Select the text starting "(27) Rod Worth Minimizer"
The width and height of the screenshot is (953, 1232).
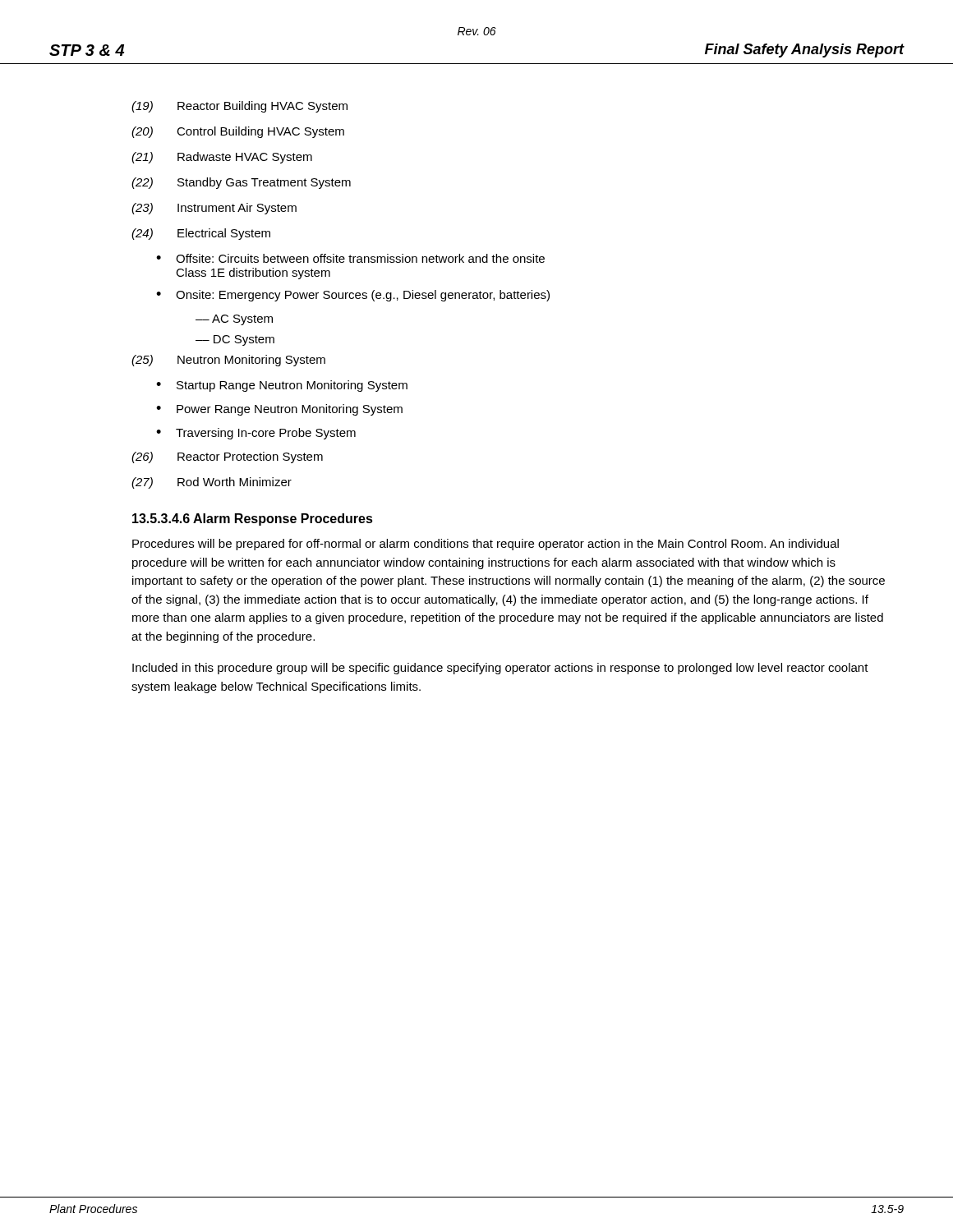tap(211, 482)
